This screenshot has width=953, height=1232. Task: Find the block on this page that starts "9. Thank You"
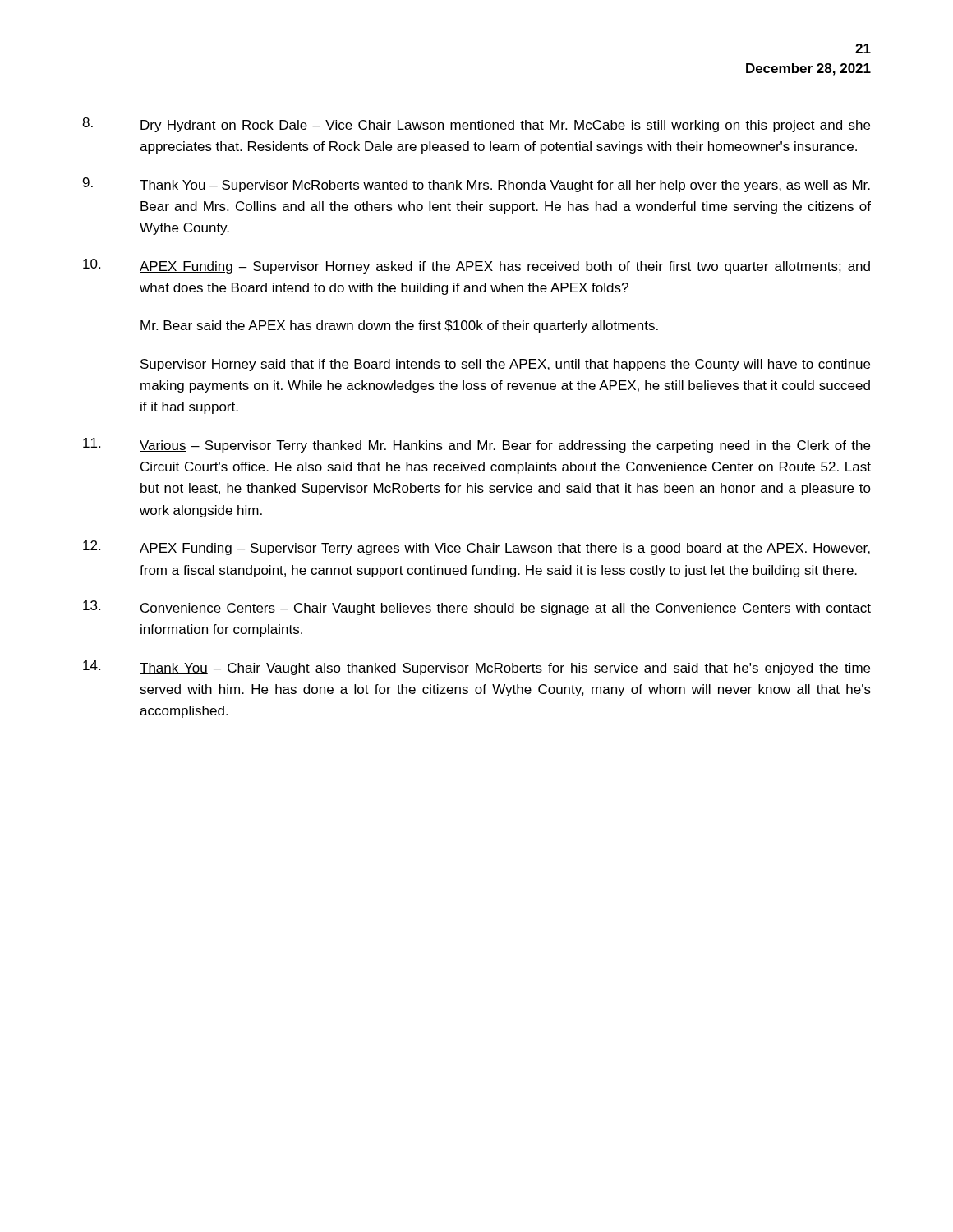point(476,207)
